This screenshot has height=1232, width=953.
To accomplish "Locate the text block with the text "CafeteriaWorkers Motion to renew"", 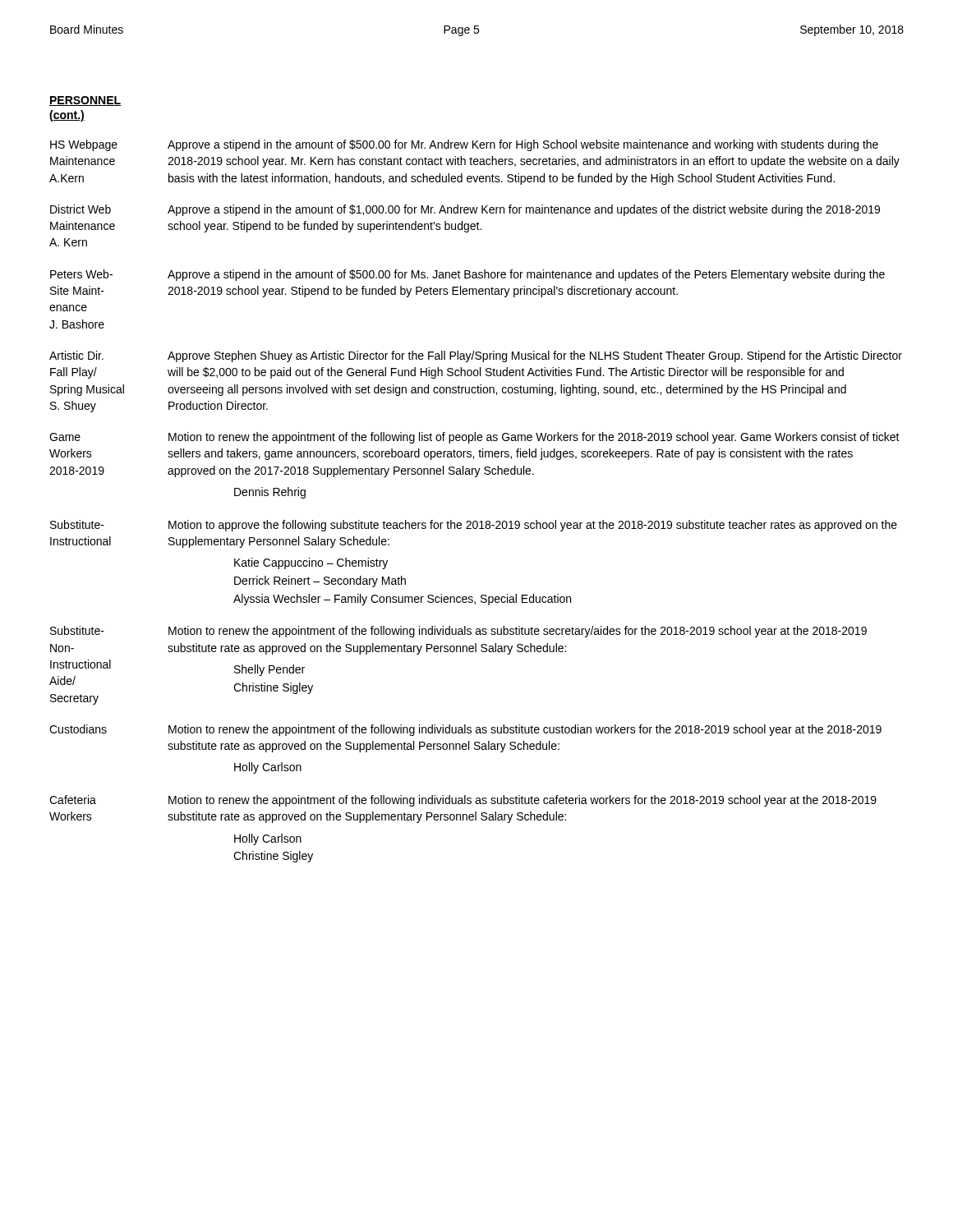I will point(476,829).
